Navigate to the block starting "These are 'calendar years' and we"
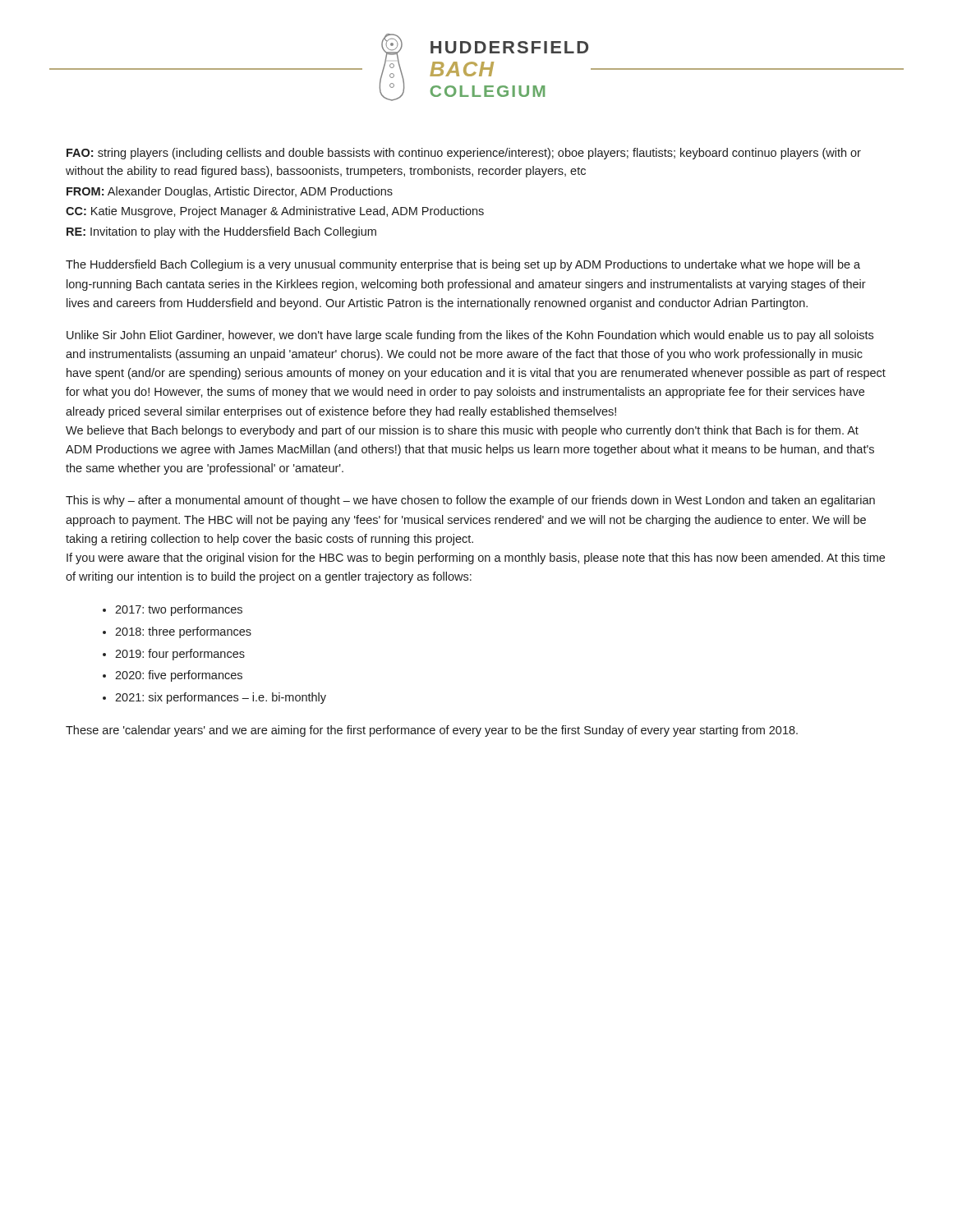 [x=476, y=730]
